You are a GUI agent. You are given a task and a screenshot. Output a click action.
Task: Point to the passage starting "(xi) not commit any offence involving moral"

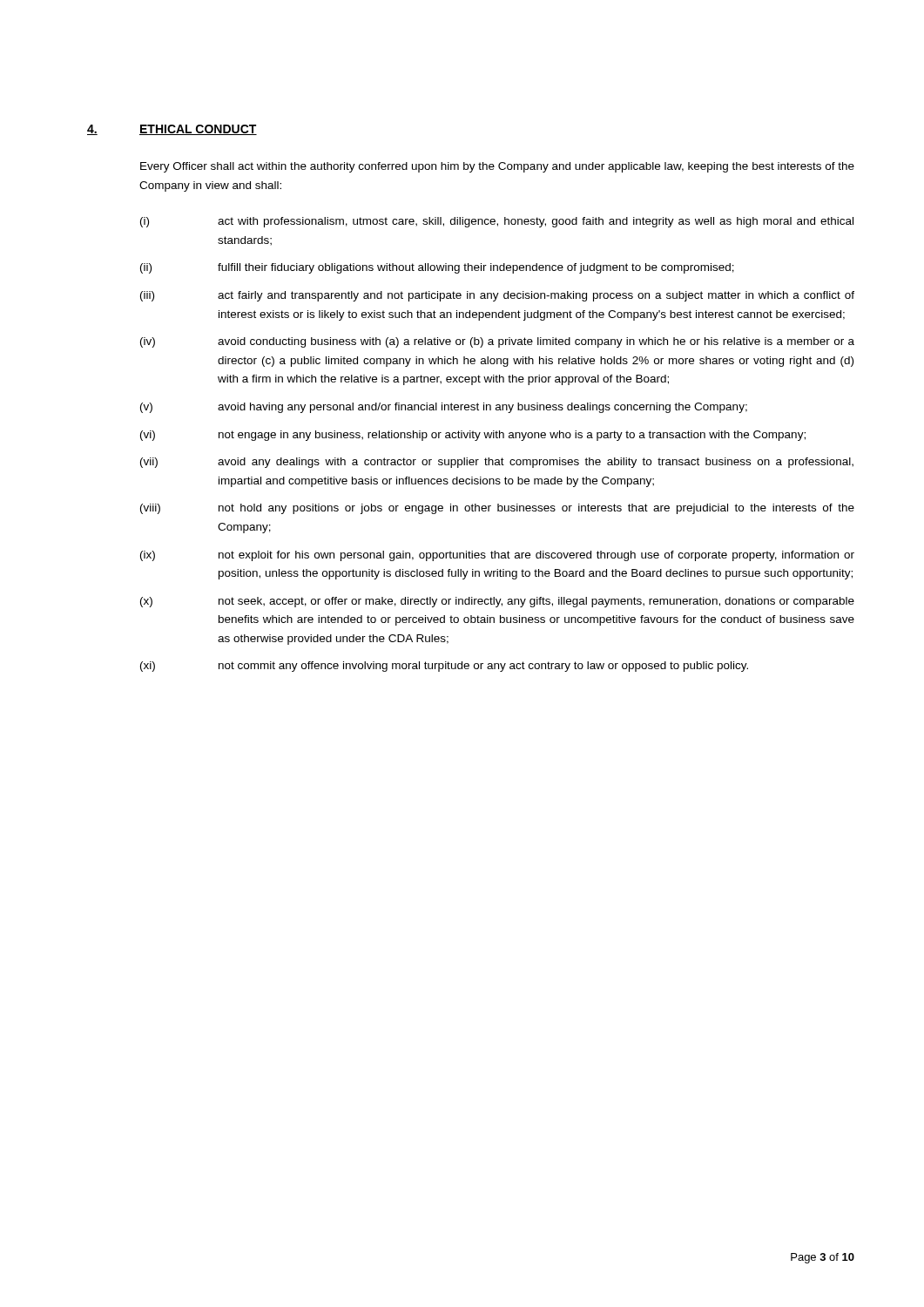tap(497, 666)
